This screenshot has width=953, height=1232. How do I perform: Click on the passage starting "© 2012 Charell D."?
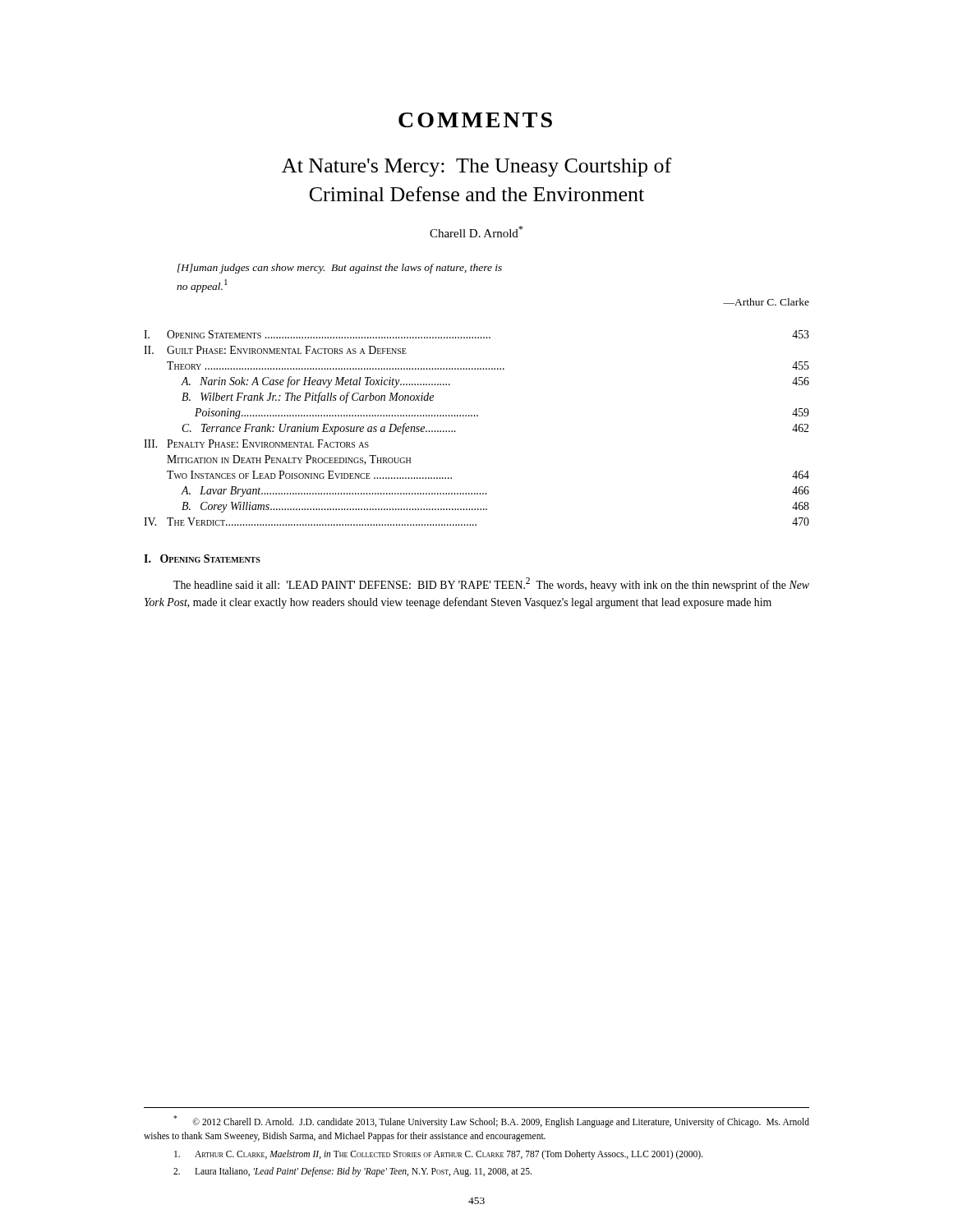pos(476,1127)
